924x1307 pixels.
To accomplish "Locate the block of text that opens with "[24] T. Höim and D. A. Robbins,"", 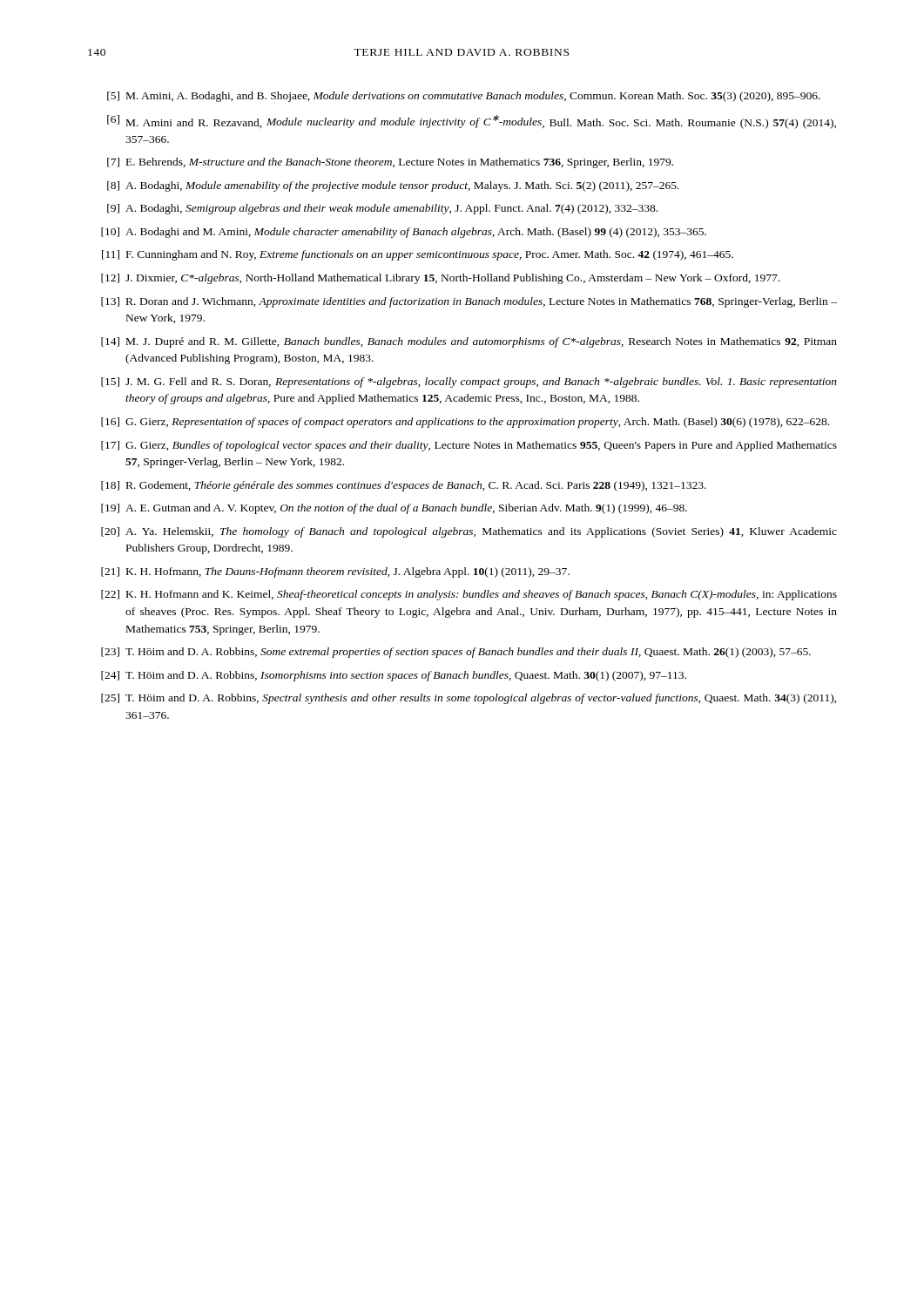I will tap(462, 675).
